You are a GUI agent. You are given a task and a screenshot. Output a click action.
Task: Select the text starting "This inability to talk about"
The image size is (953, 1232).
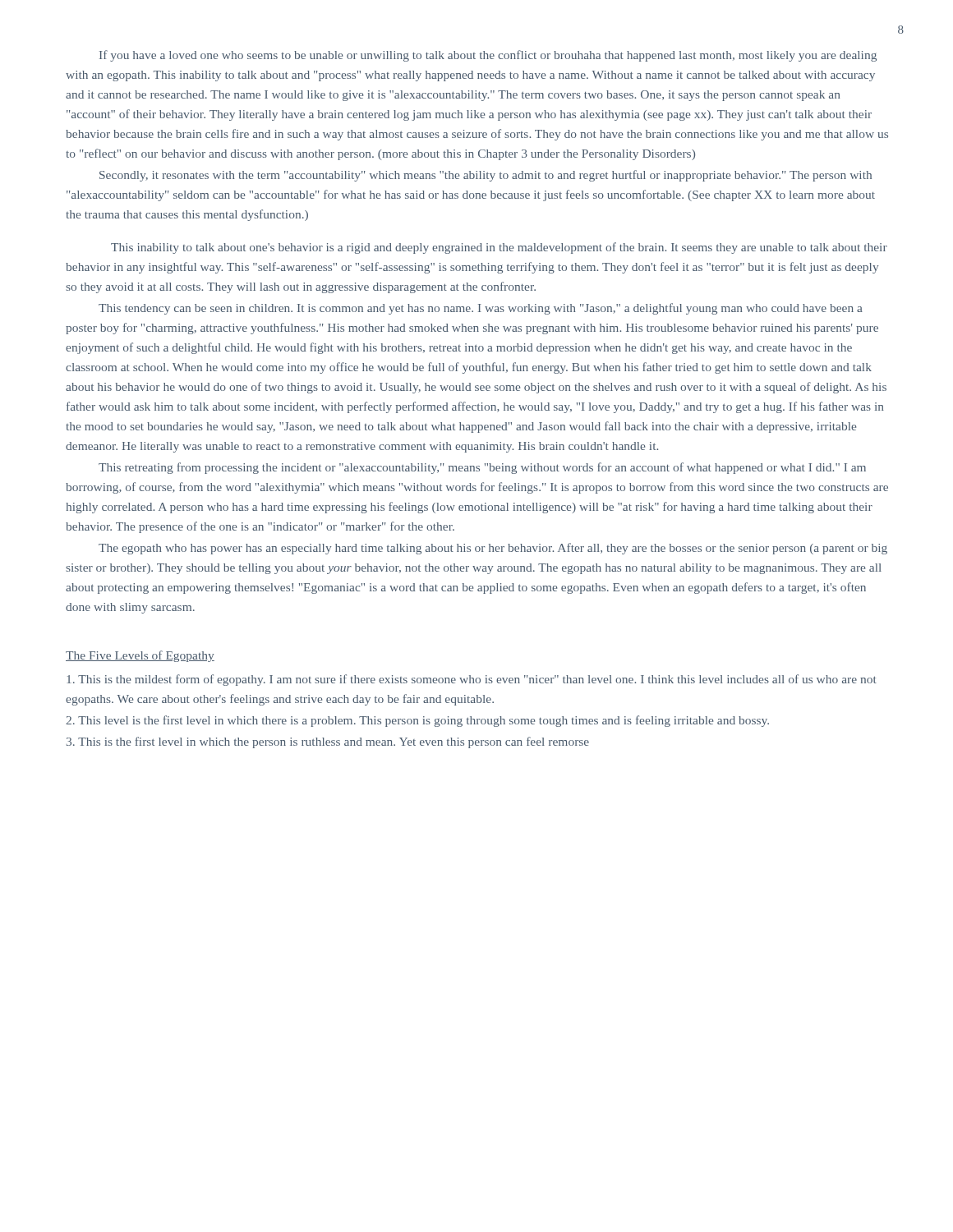[479, 267]
